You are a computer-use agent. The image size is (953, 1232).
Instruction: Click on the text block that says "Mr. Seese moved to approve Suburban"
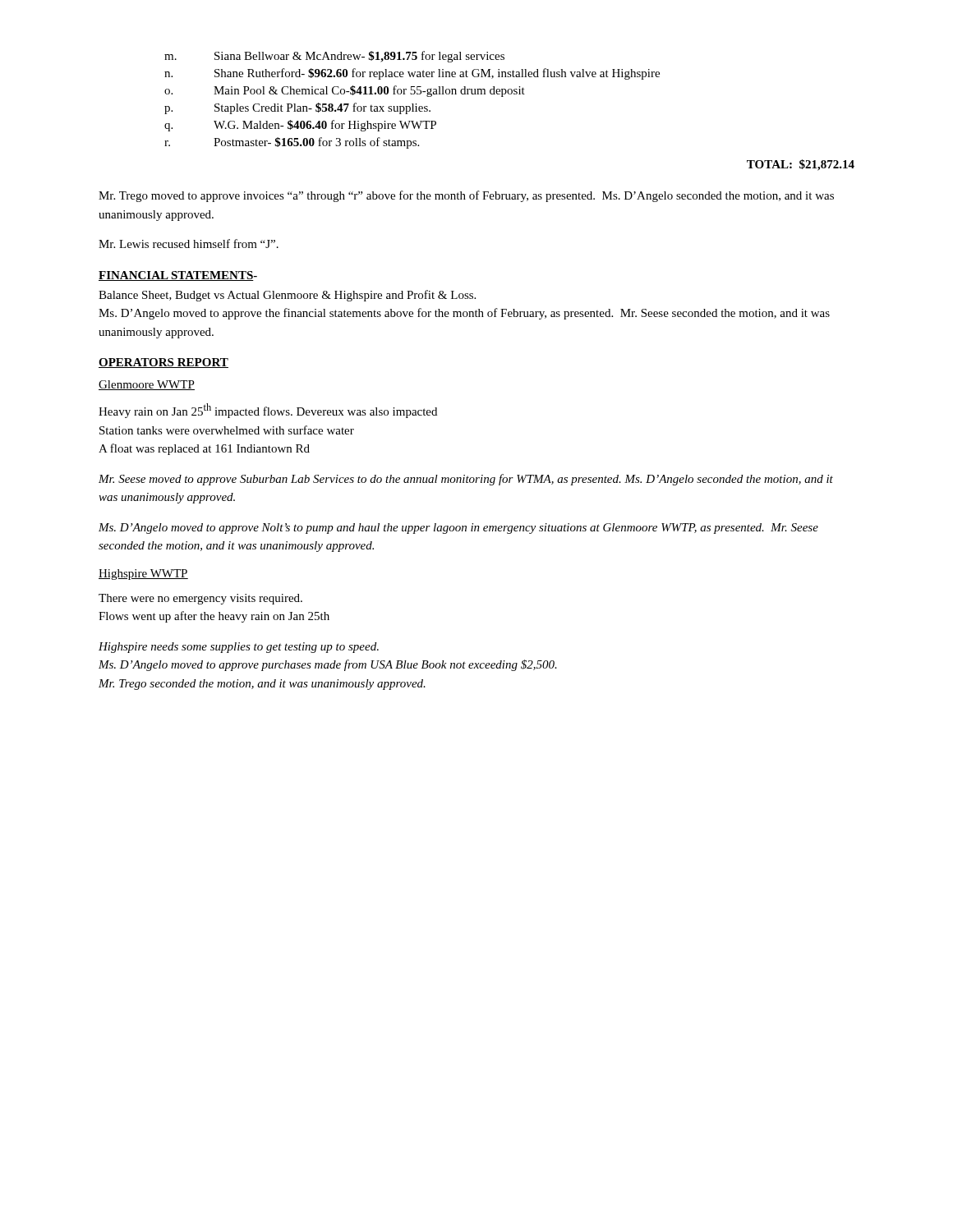click(466, 488)
